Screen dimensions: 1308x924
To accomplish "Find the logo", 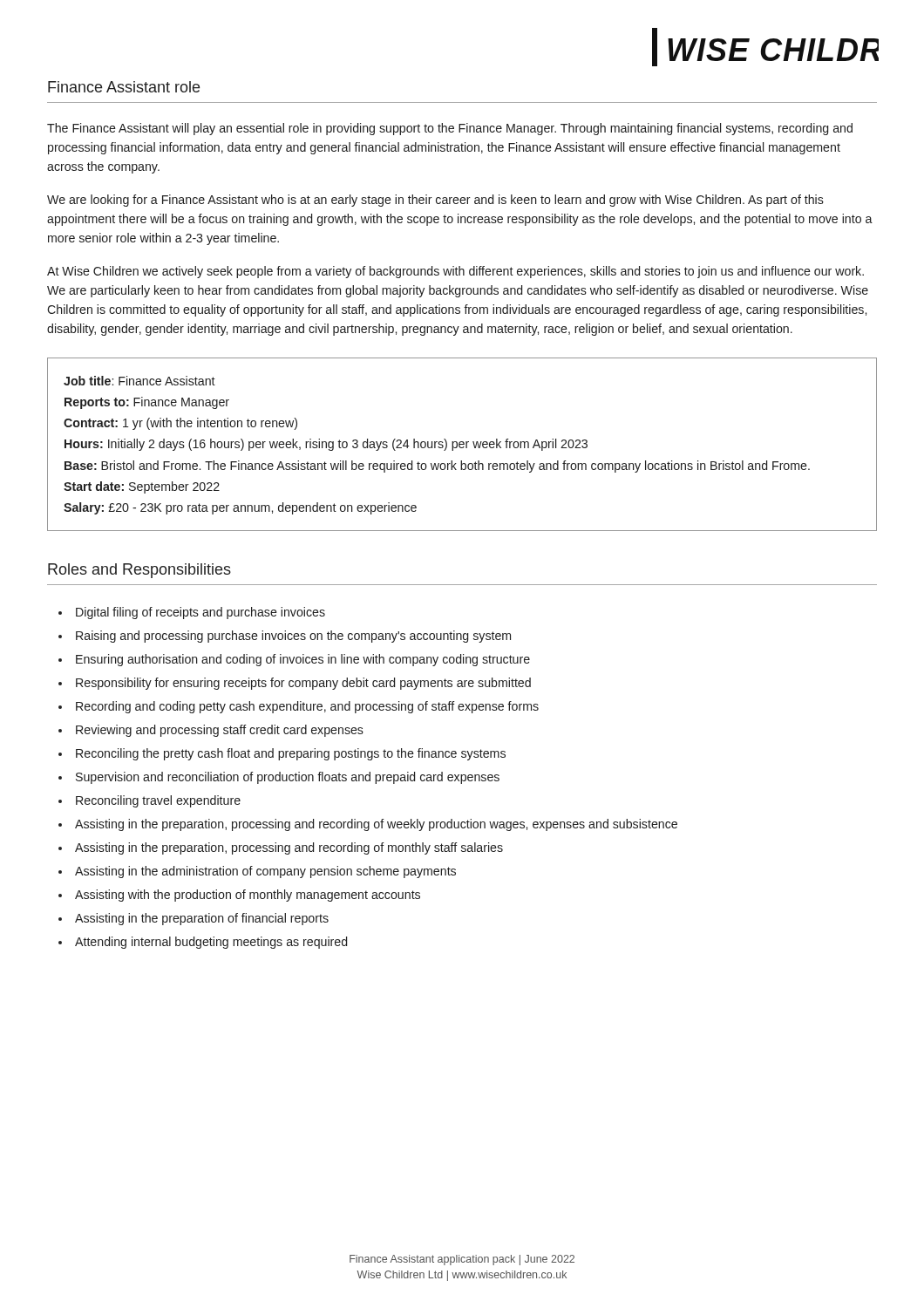I will coord(765,48).
